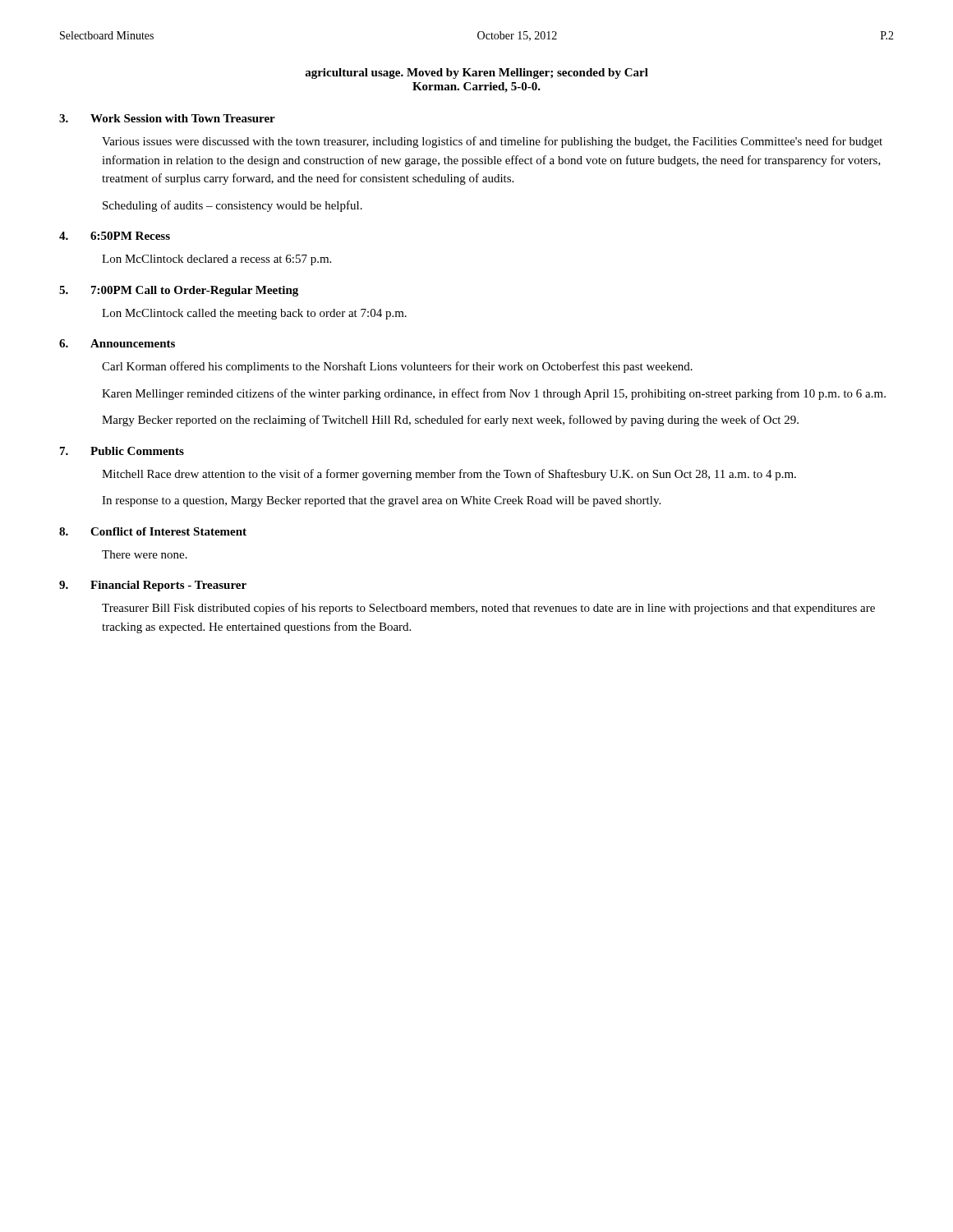Find the section header on this page that starts "8. Conflict of Interest"

(153, 531)
